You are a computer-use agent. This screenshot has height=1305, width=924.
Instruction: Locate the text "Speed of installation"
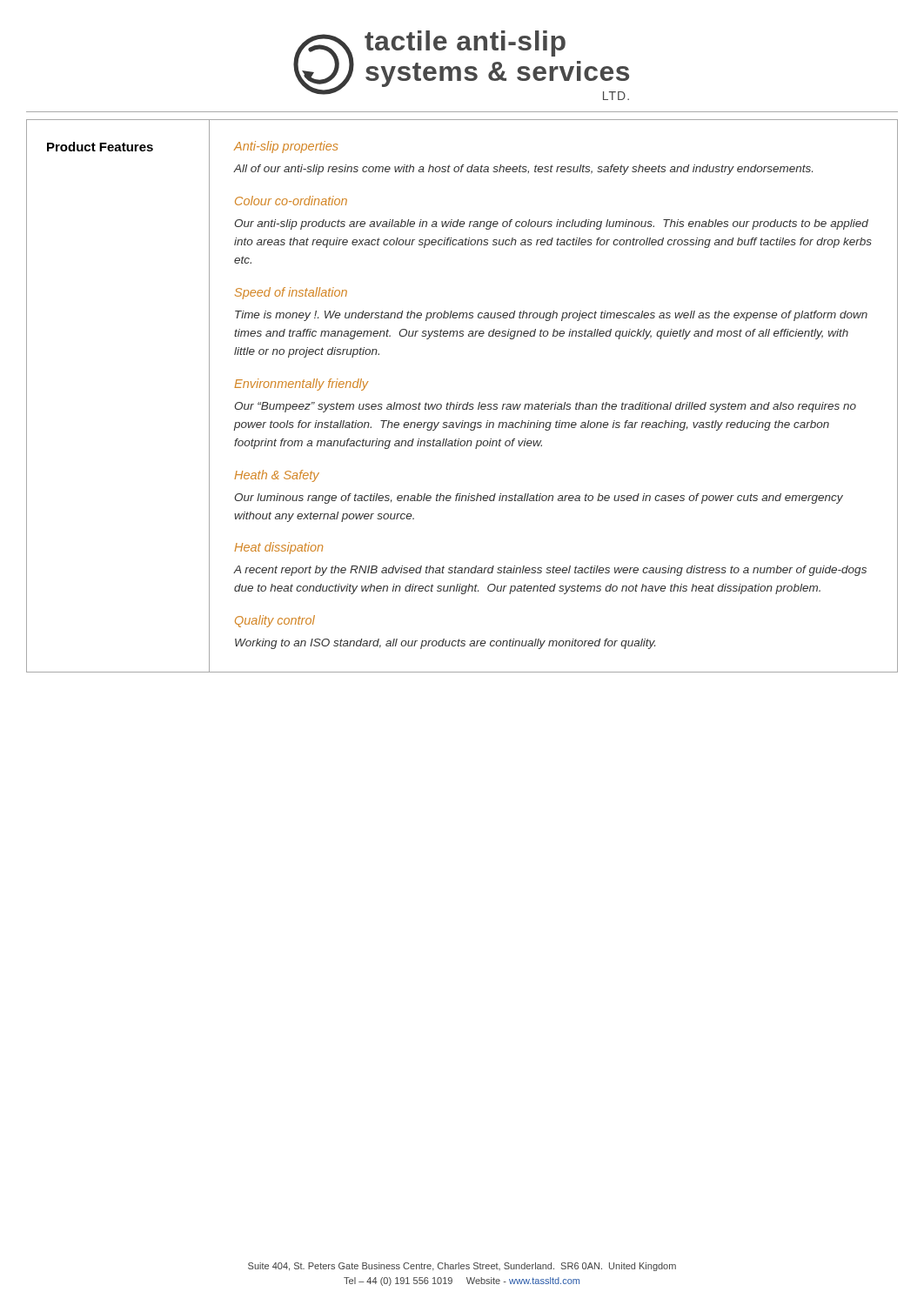coord(291,292)
